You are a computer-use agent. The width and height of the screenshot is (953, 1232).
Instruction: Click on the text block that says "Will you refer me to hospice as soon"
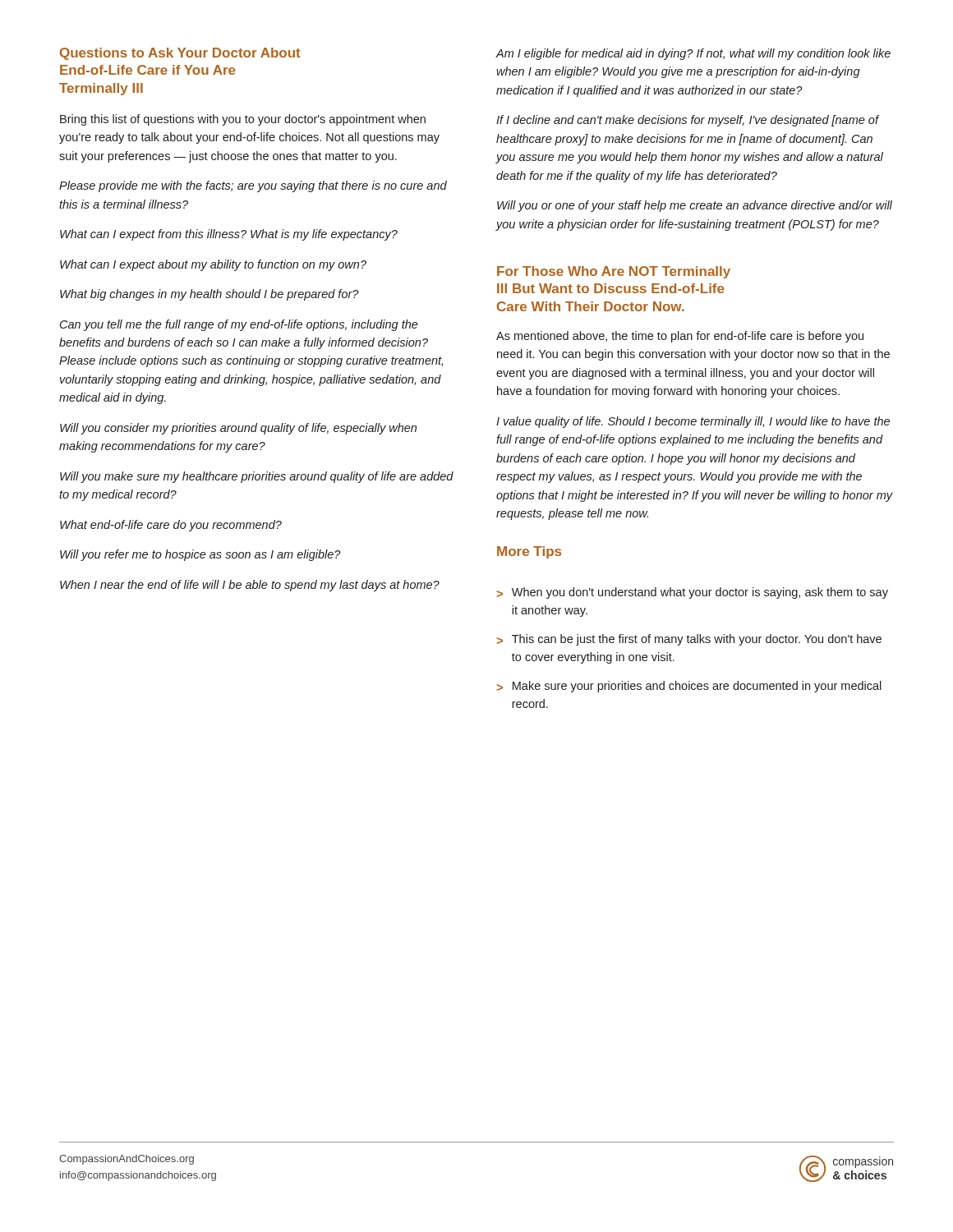[200, 555]
